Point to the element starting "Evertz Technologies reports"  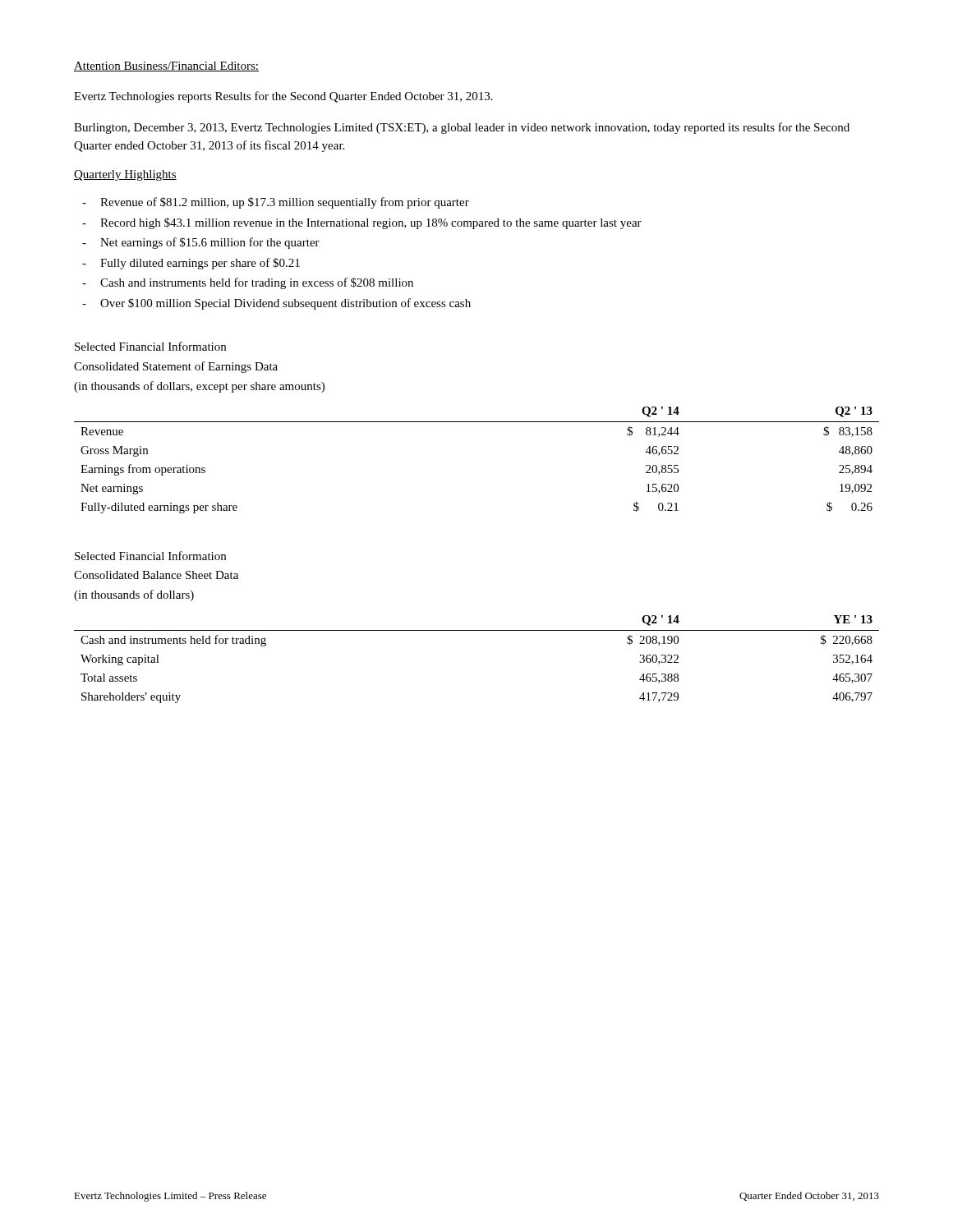point(284,96)
